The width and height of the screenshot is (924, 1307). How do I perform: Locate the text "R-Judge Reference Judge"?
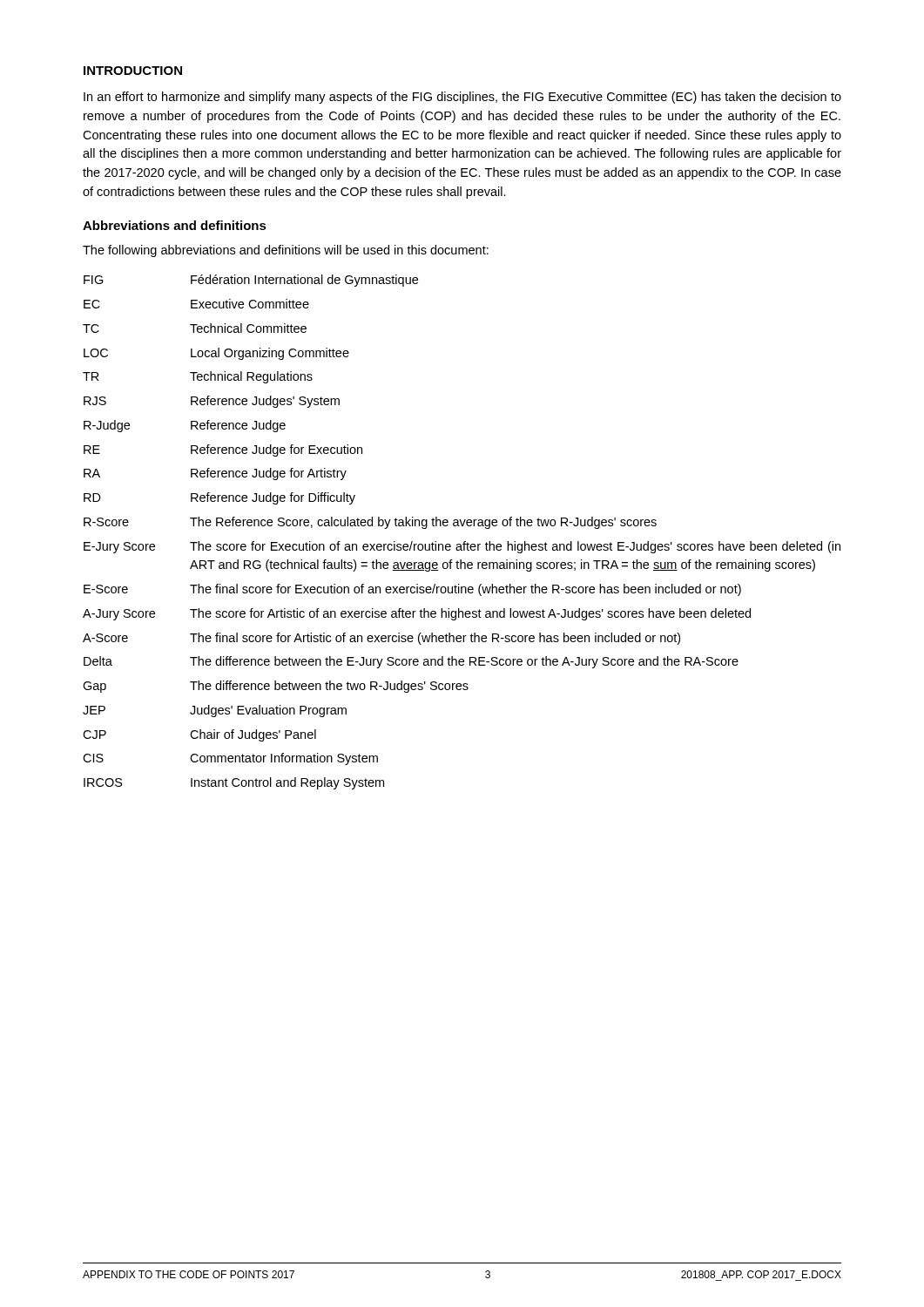pyautogui.click(x=104, y=426)
